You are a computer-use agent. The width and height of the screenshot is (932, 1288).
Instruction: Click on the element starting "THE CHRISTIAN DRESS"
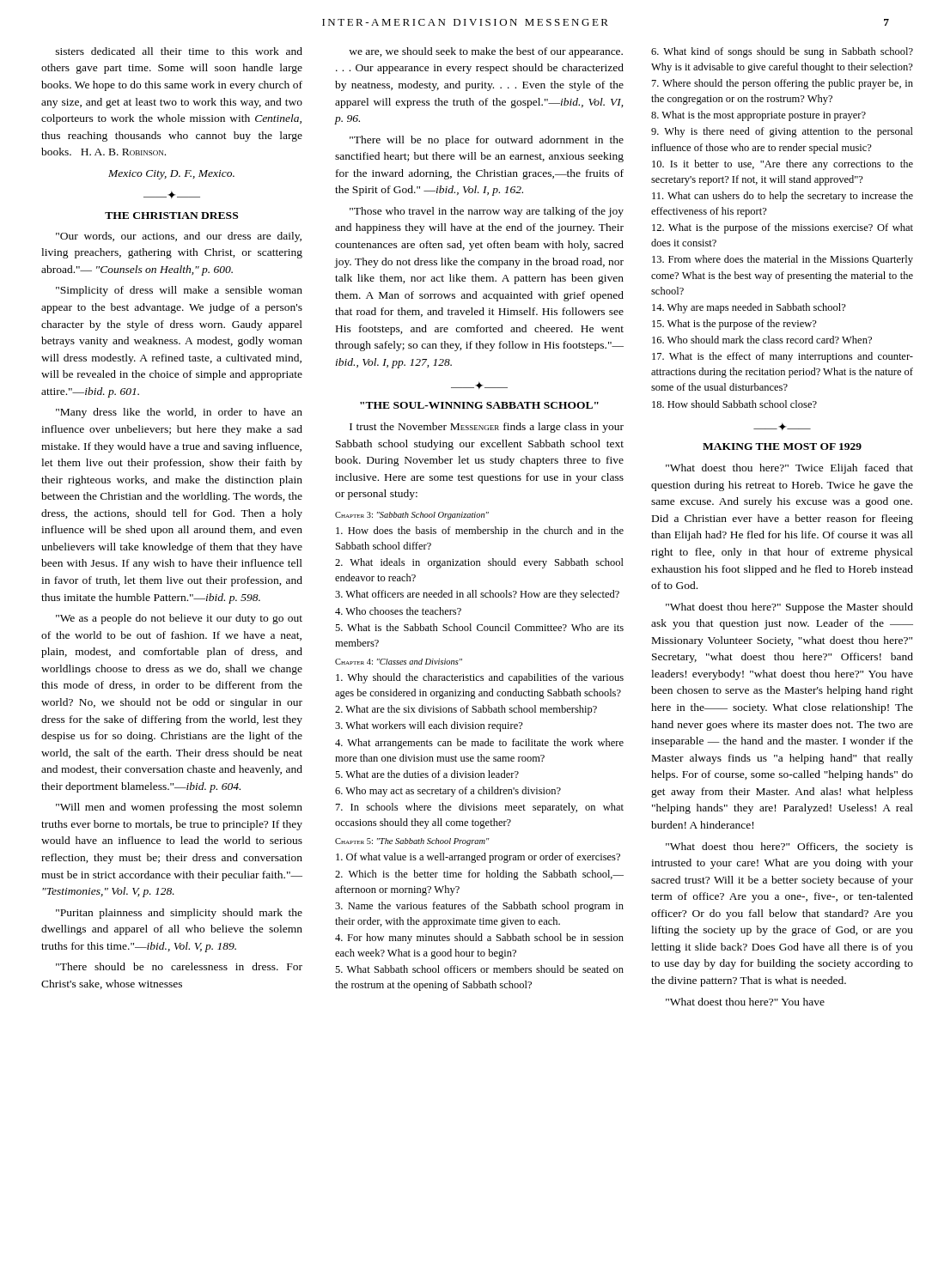[172, 215]
